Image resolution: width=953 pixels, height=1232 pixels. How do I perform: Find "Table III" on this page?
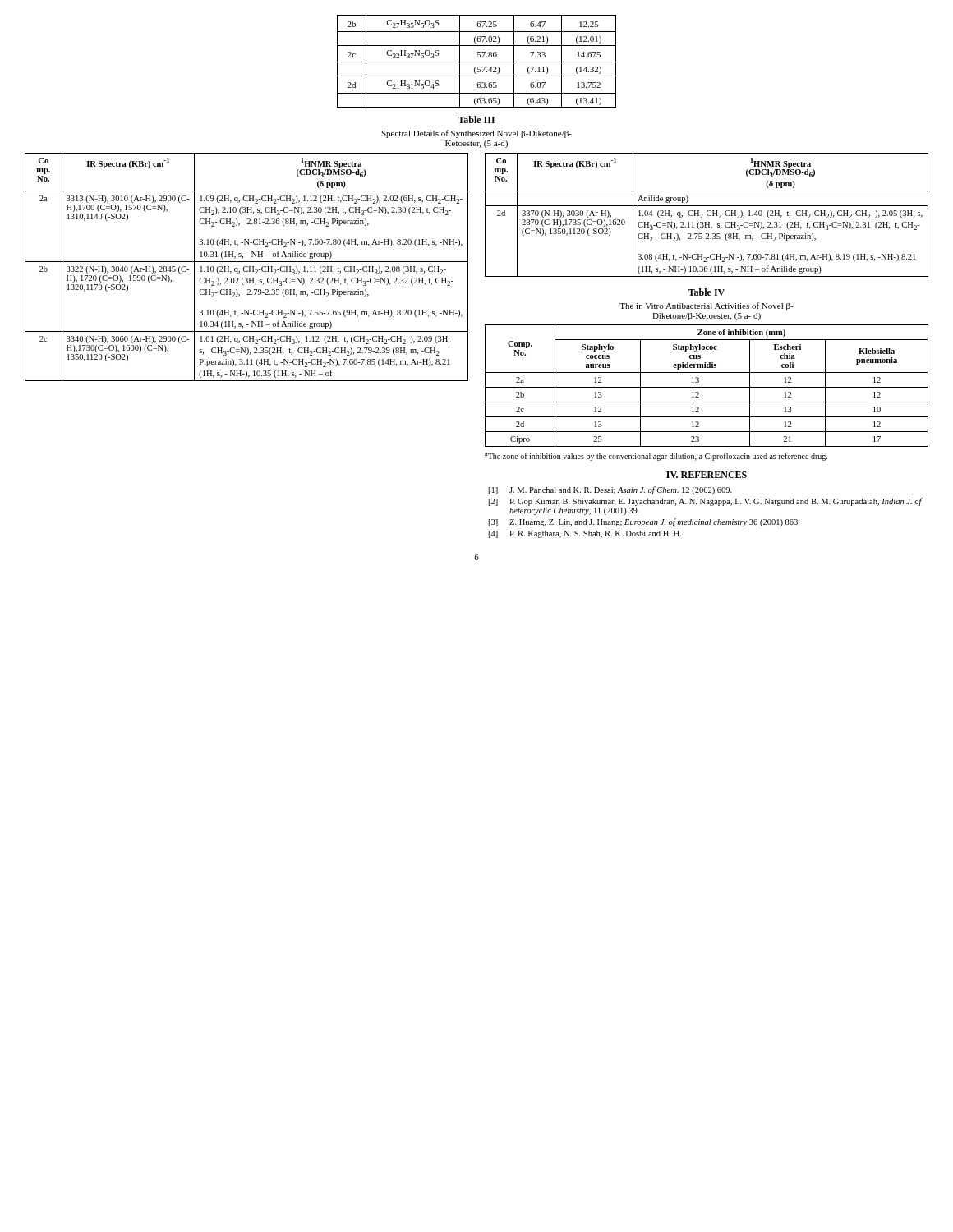pyautogui.click(x=476, y=120)
